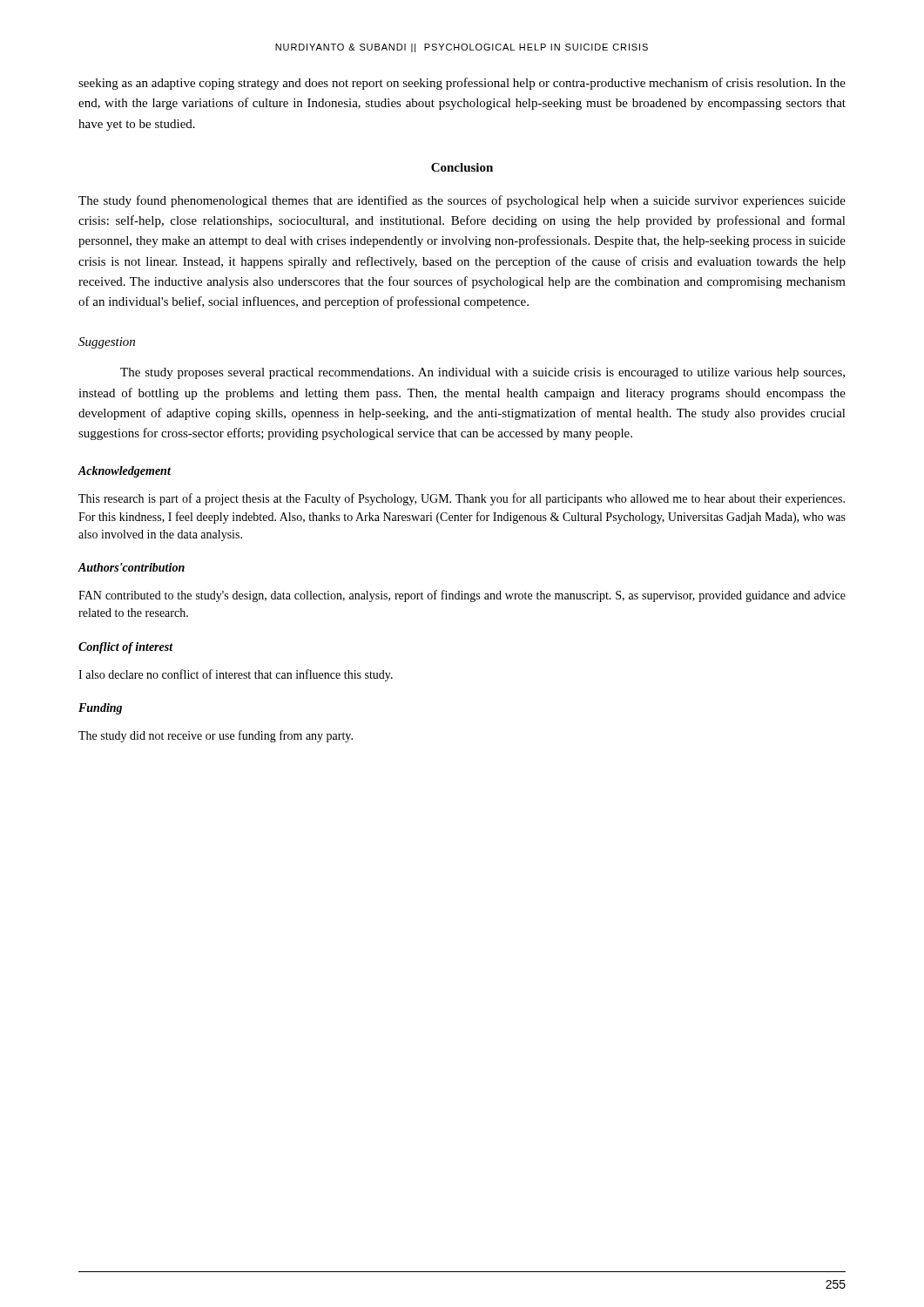Find the block on this page that starts "This research is part of a project"
Viewport: 924px width, 1307px height.
tap(462, 517)
